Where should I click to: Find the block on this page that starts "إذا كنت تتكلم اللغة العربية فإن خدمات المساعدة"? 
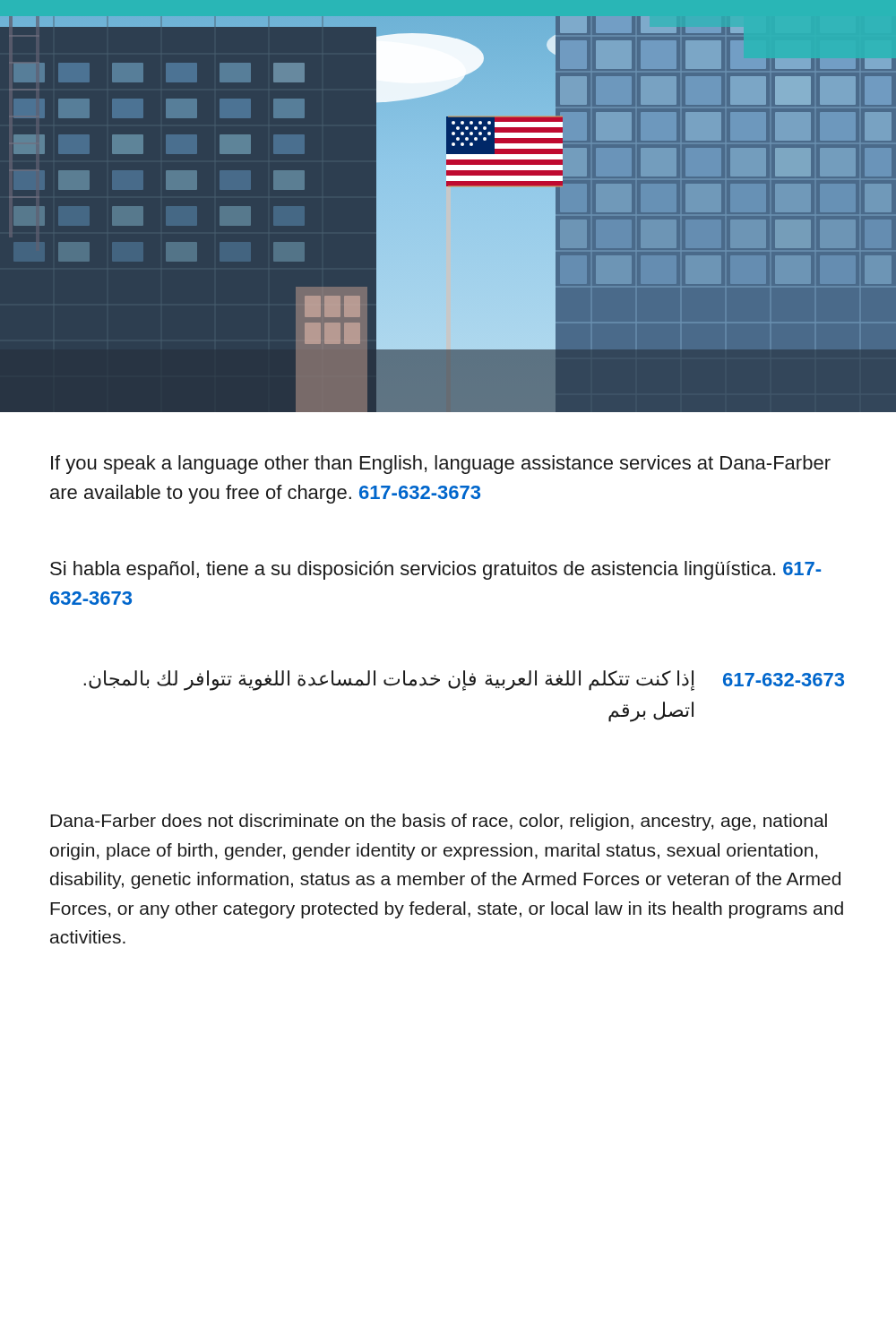click(389, 695)
